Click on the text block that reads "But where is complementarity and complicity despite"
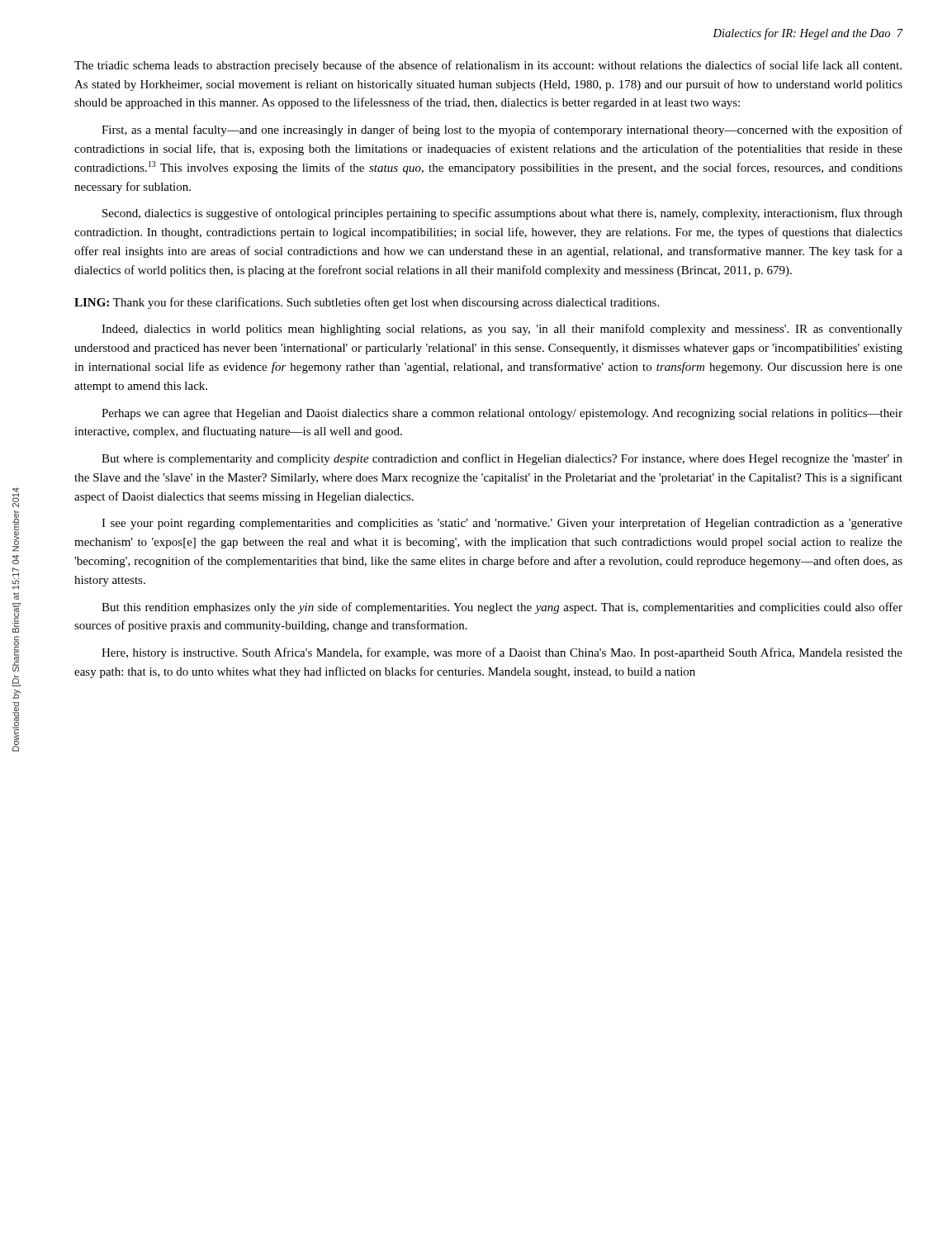Screen dimensions: 1239x952 (x=488, y=478)
